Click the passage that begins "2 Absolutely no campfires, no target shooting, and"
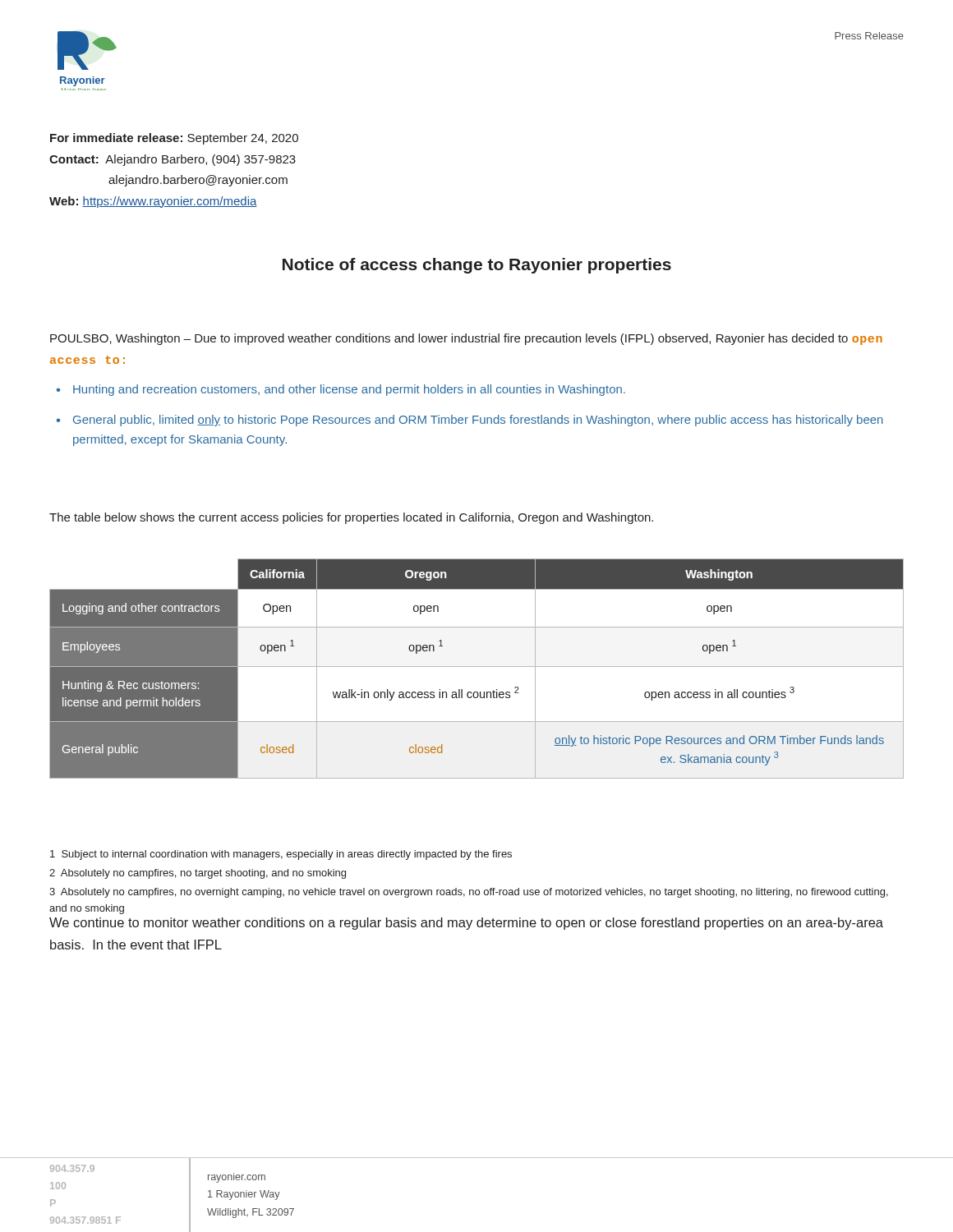Viewport: 953px width, 1232px height. point(198,874)
